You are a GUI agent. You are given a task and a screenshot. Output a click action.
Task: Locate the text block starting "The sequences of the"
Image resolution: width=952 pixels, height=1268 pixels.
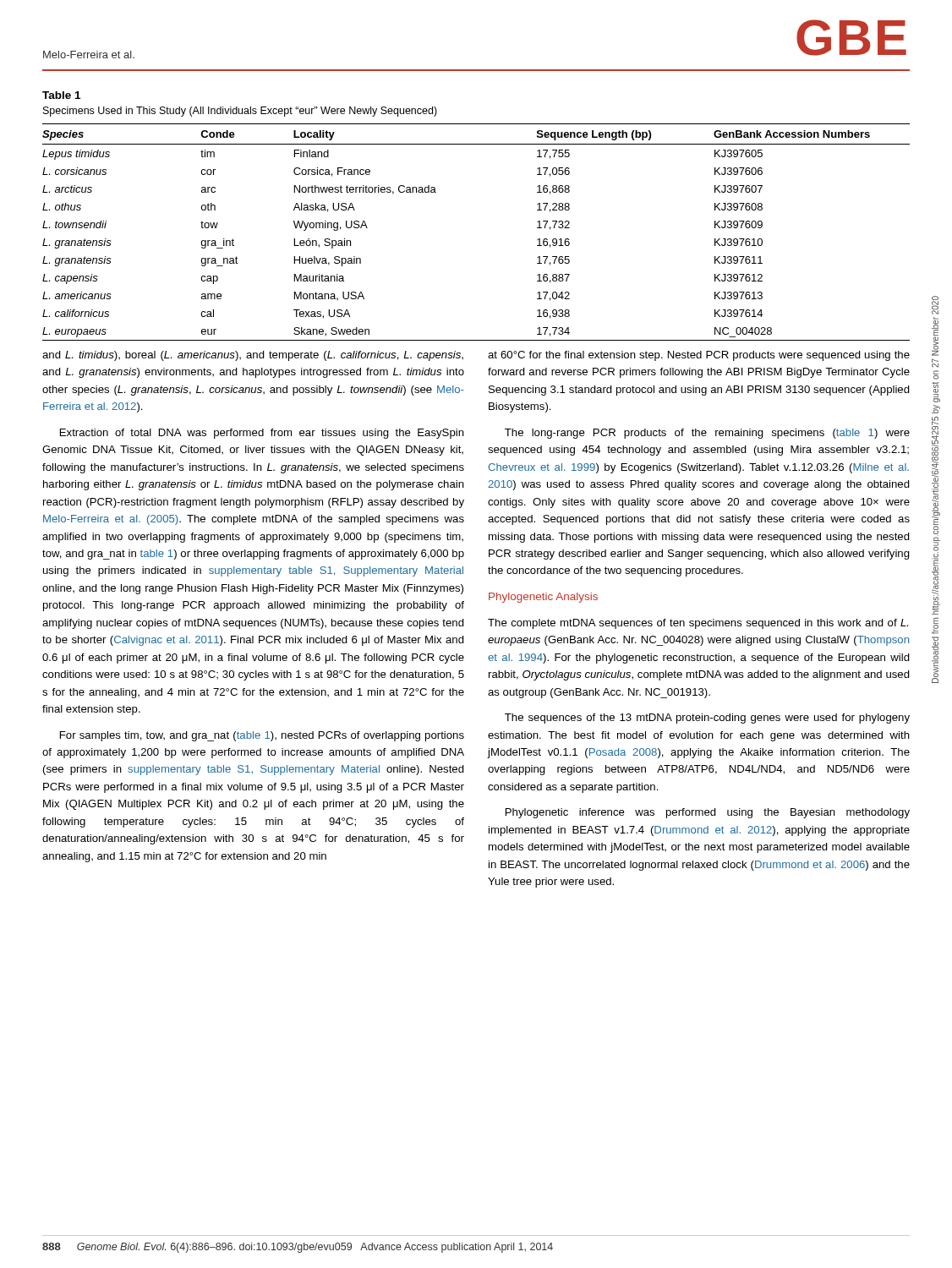point(699,753)
